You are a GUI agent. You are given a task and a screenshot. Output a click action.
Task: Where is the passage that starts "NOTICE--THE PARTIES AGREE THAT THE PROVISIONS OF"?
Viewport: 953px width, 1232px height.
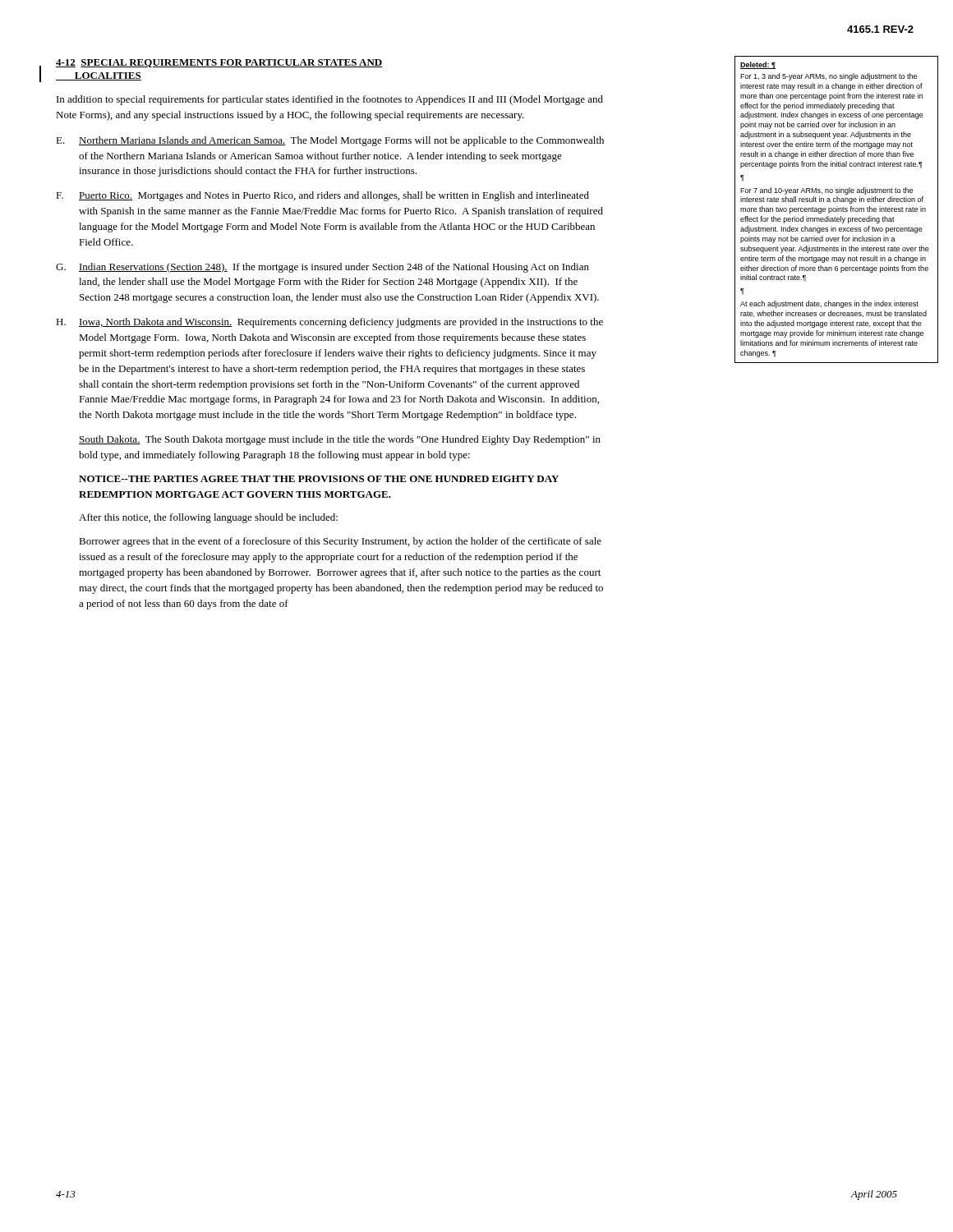click(319, 486)
